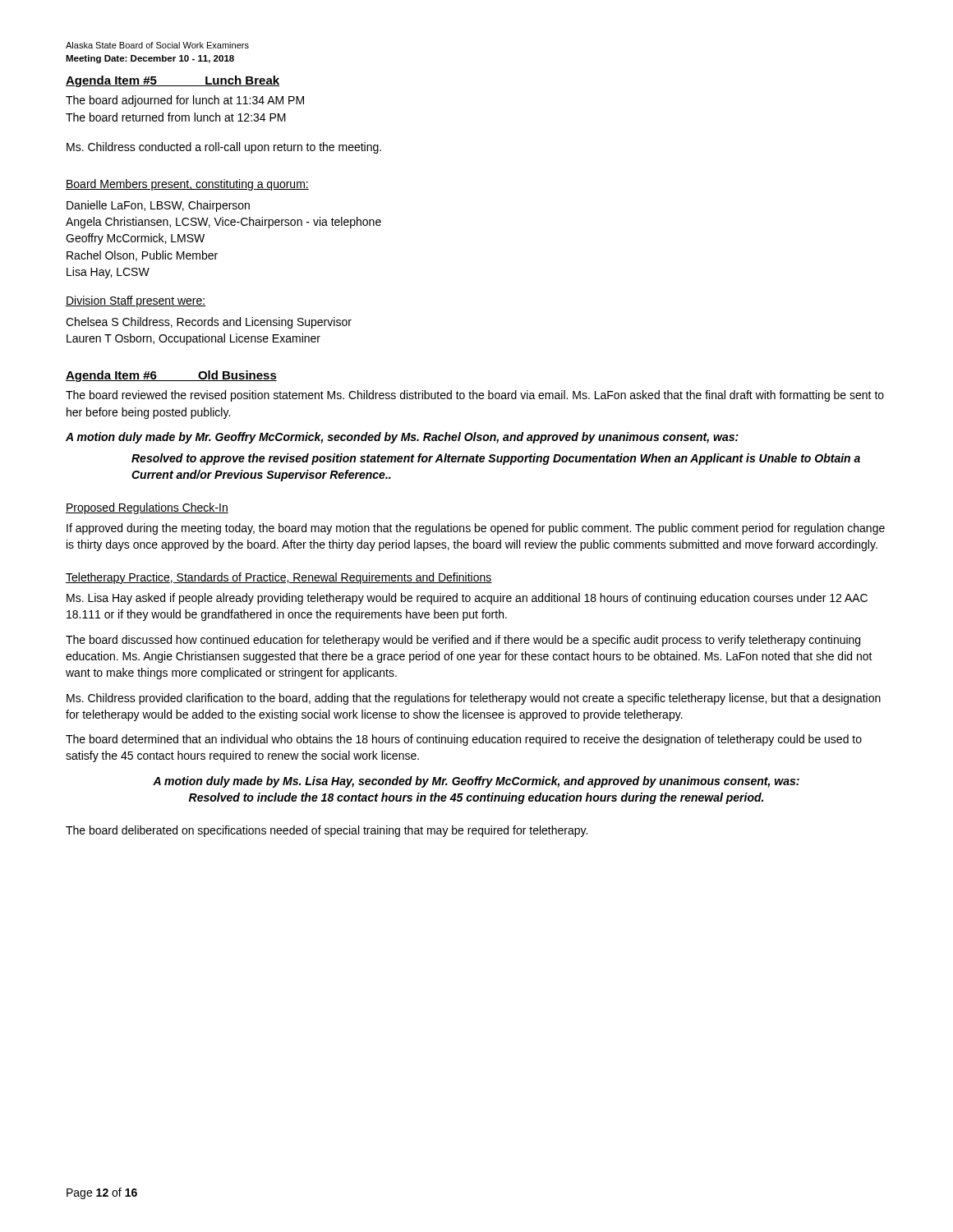This screenshot has width=953, height=1232.
Task: Locate the text starting "Board Members present, constituting a quorum:"
Action: click(x=187, y=185)
